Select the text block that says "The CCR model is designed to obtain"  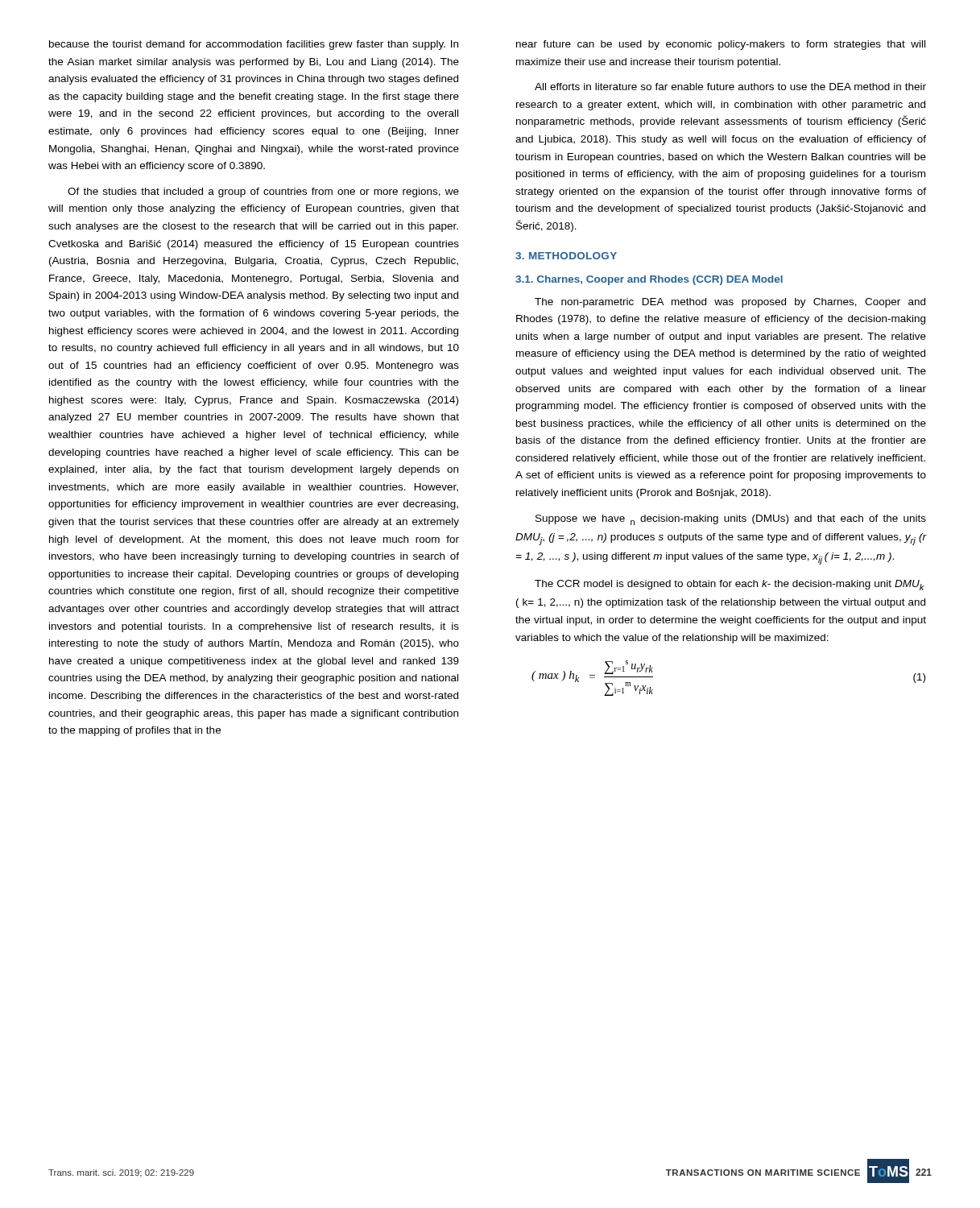(x=721, y=610)
